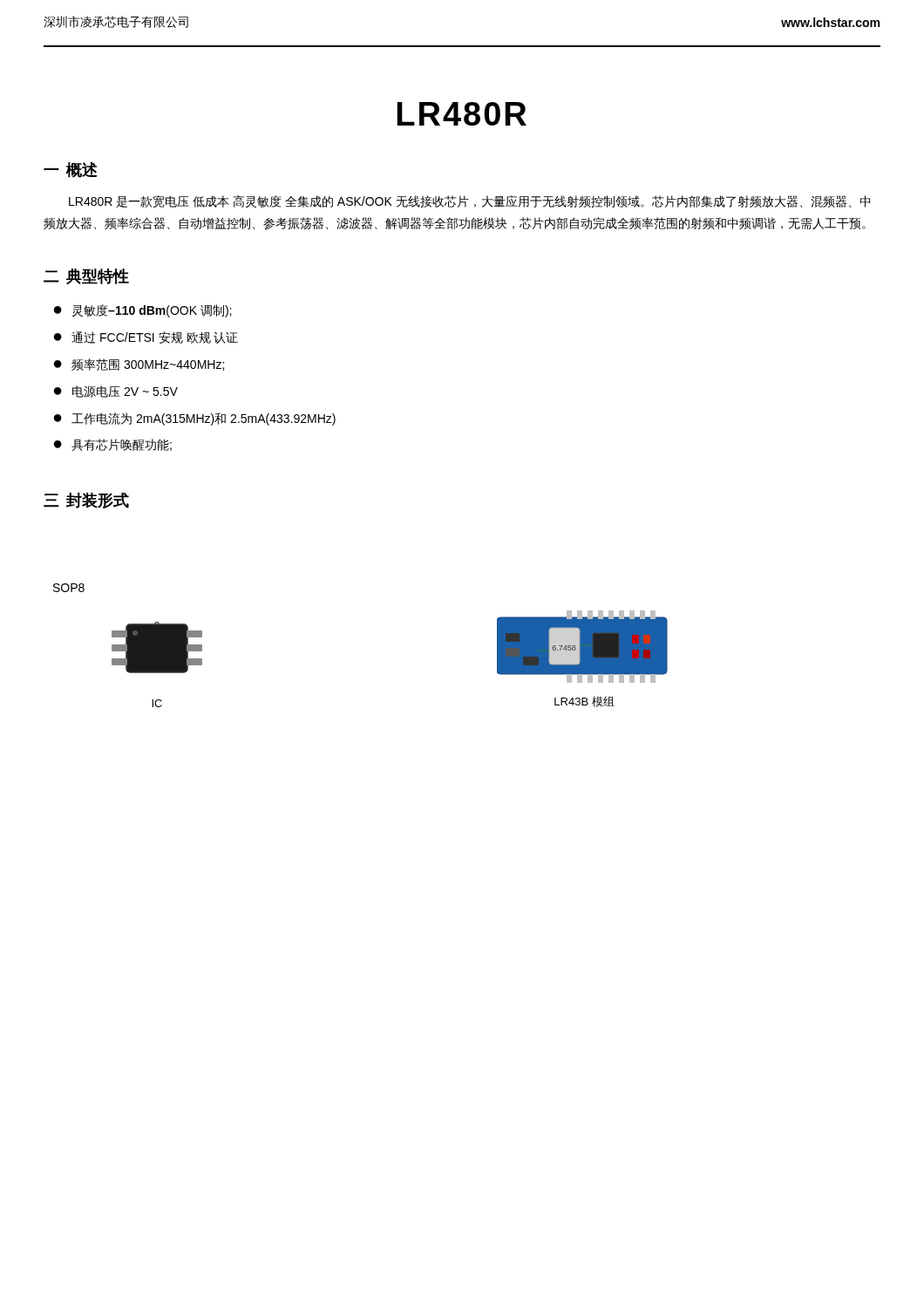
Task: Click on the list item that reads "● 具有芯片唤醒功能;"
Action: coord(112,445)
